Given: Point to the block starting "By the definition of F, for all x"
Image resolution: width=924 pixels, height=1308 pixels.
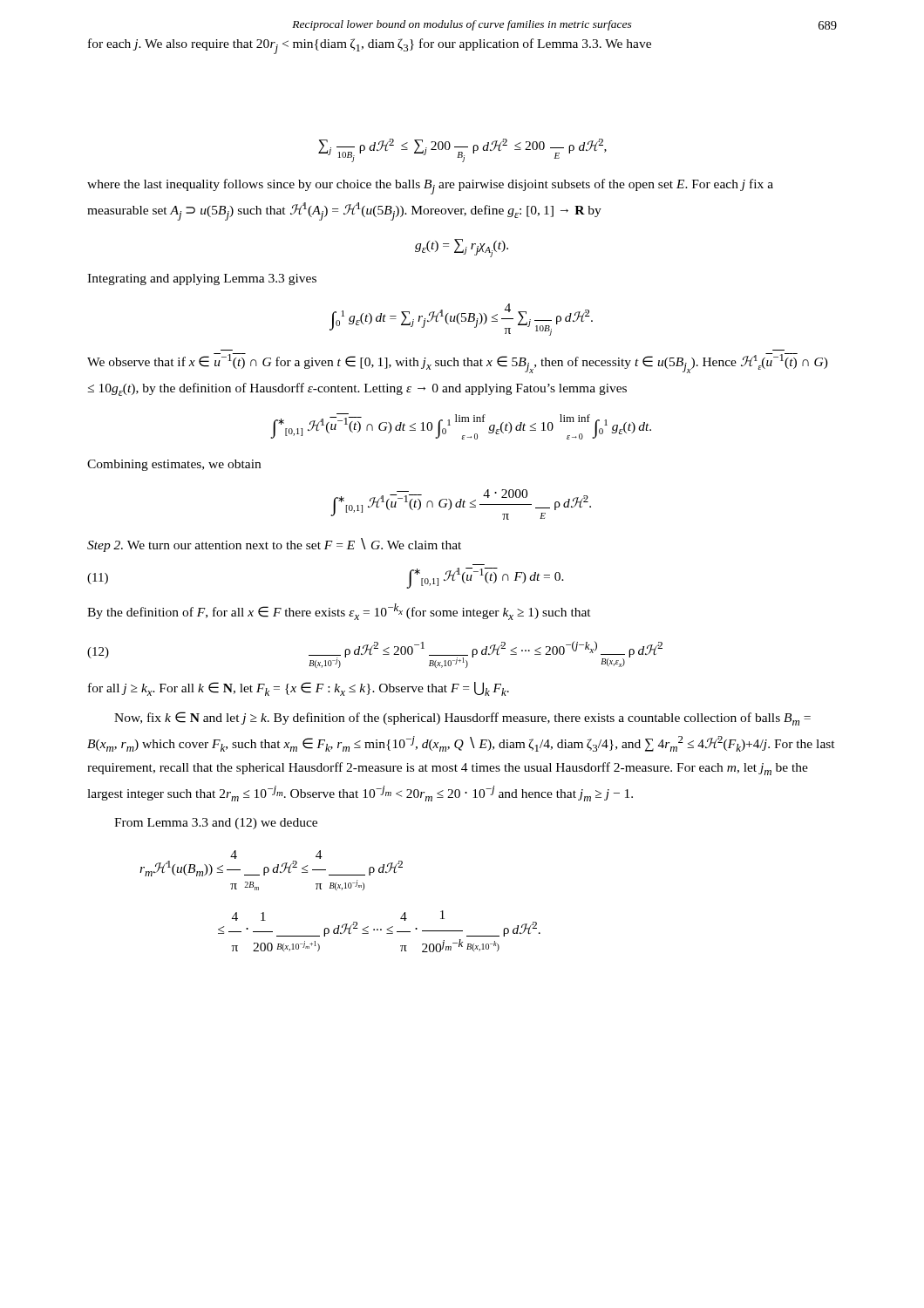Looking at the screenshot, I should pos(339,612).
